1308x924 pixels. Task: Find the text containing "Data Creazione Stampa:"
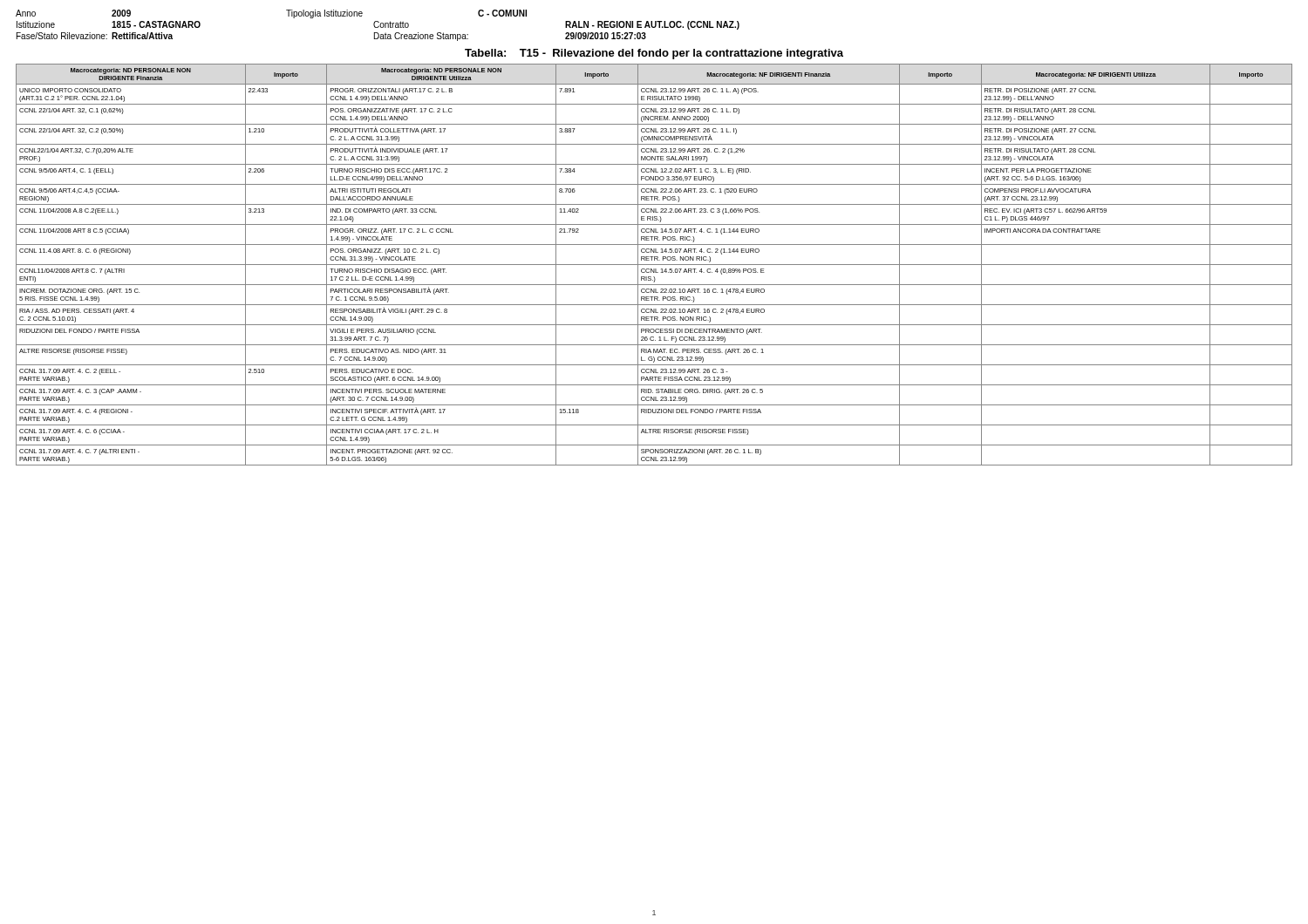(x=421, y=36)
